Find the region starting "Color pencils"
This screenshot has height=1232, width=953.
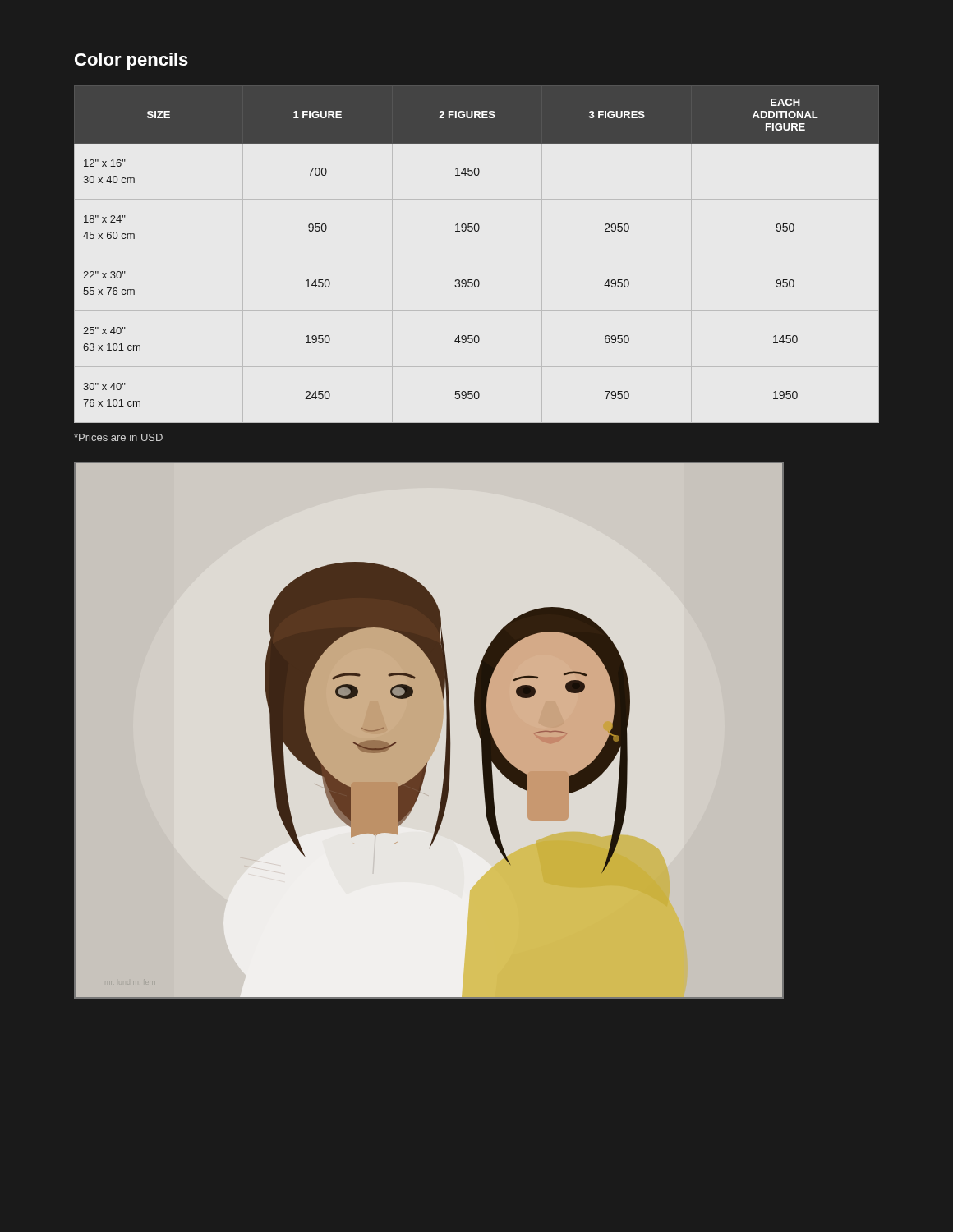(x=131, y=60)
